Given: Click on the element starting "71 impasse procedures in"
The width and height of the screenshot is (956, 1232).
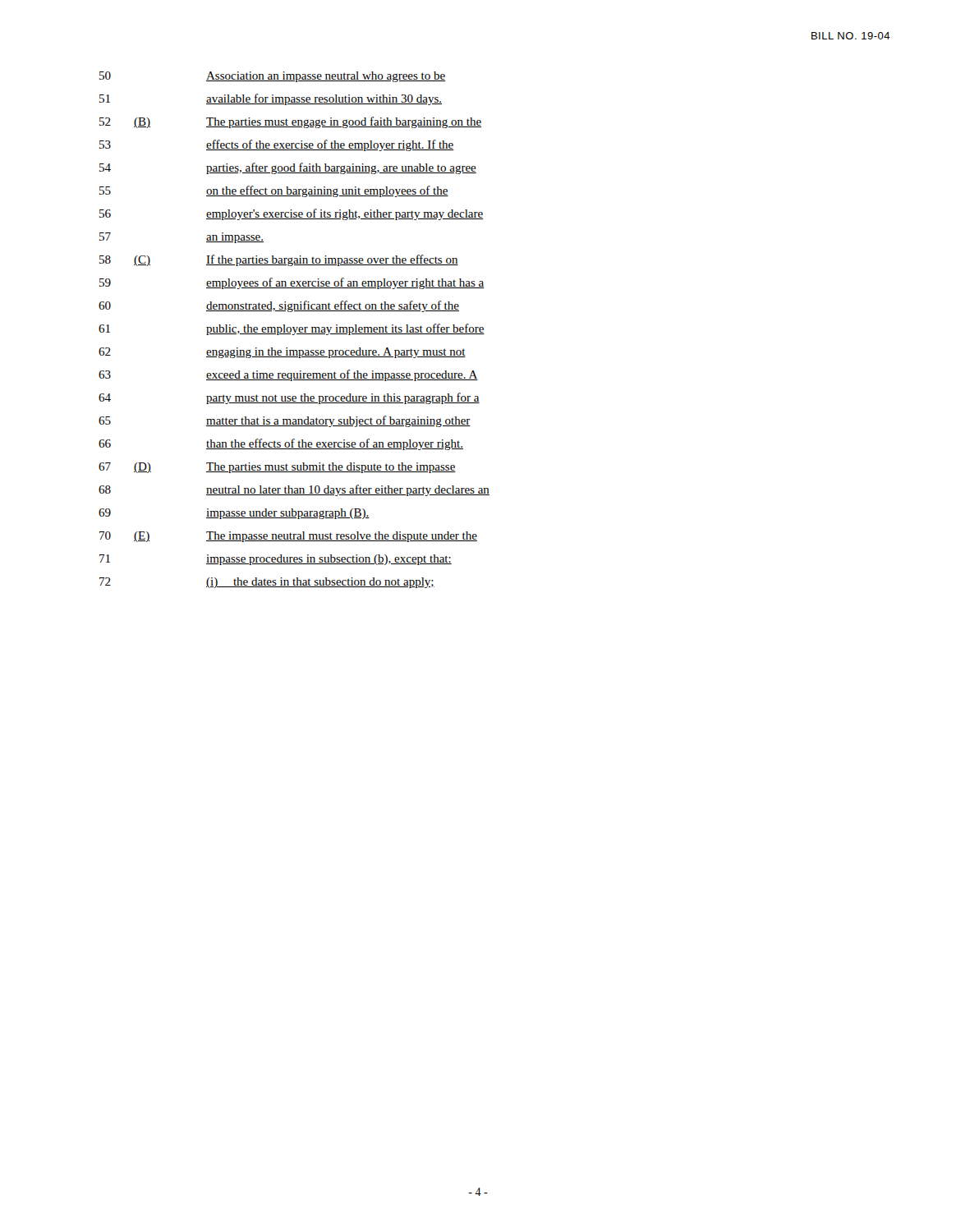Looking at the screenshot, I should pos(276,560).
